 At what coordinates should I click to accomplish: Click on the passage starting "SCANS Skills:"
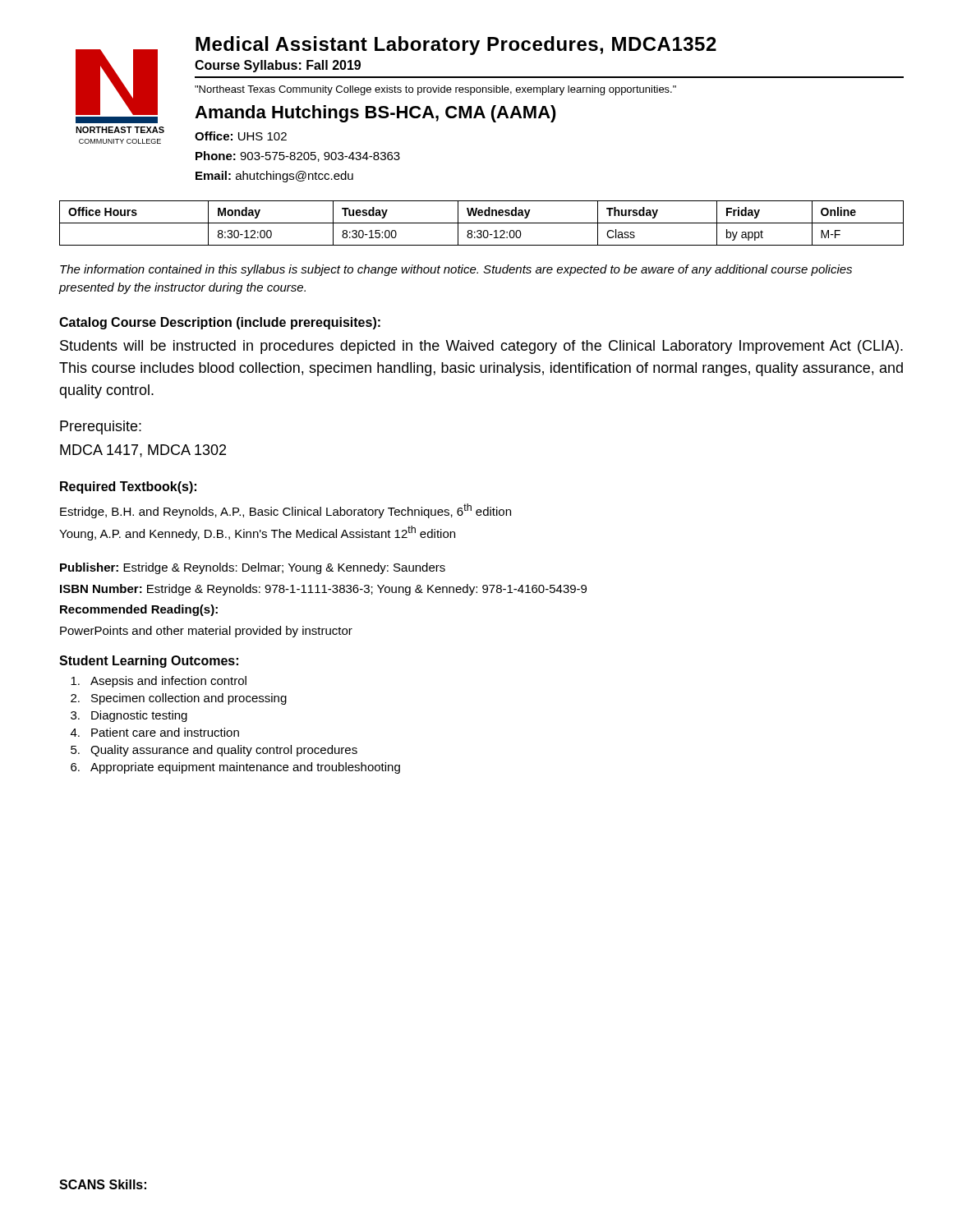click(x=103, y=1185)
